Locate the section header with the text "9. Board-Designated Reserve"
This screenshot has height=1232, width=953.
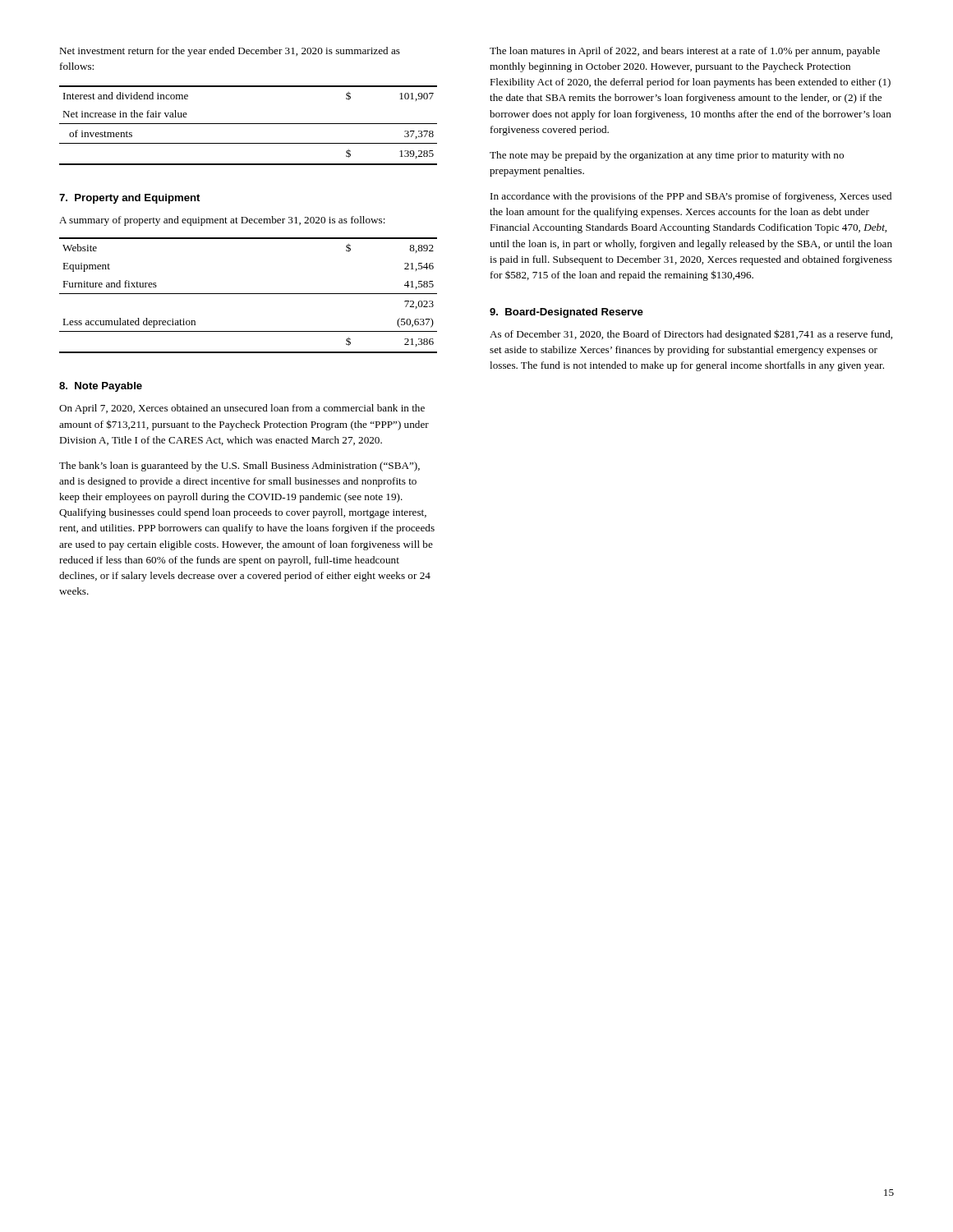point(566,312)
